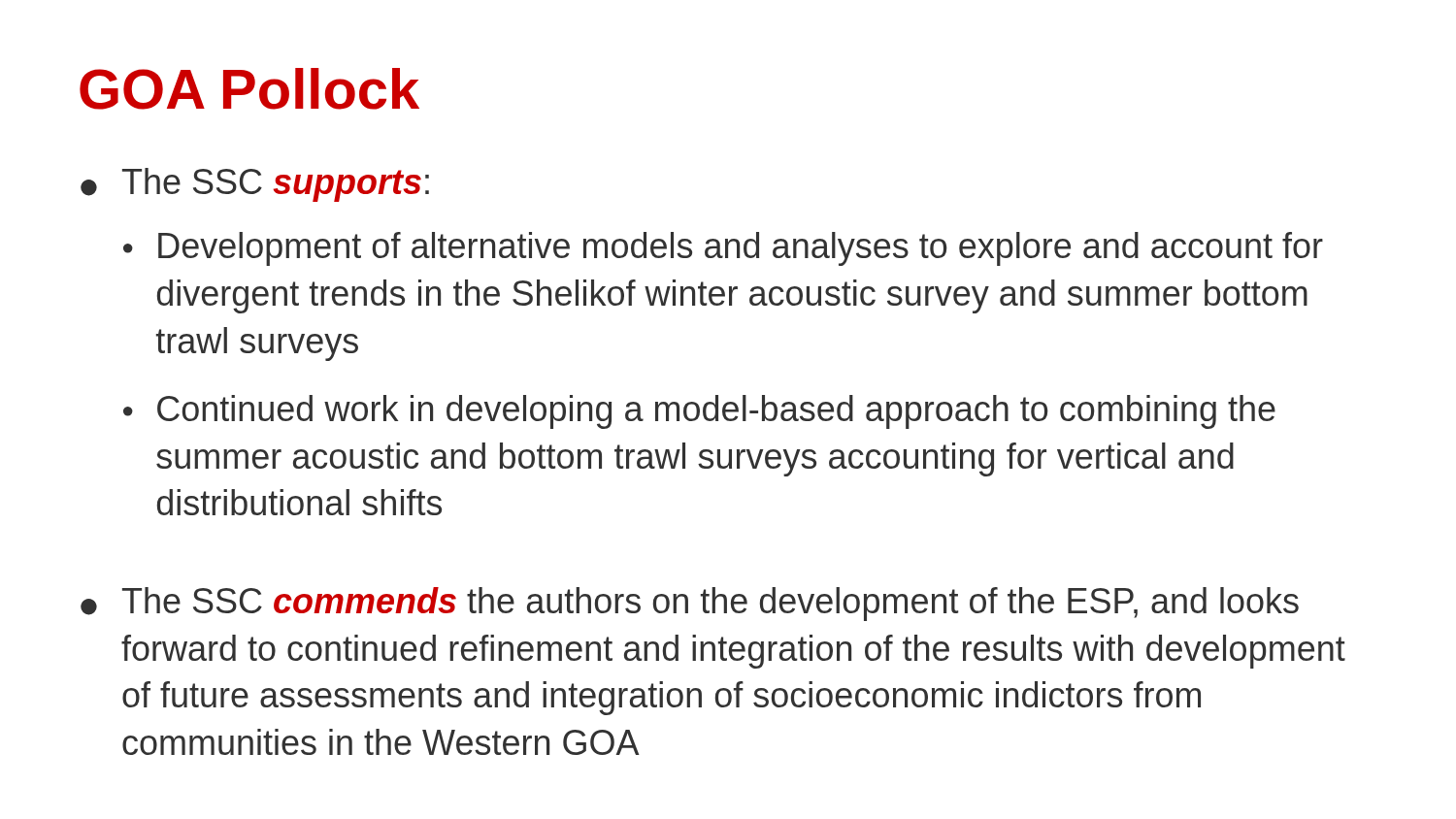Find the list item that says "● Development of alternative models and analyses to"
The image size is (1456, 819).
(x=750, y=294)
